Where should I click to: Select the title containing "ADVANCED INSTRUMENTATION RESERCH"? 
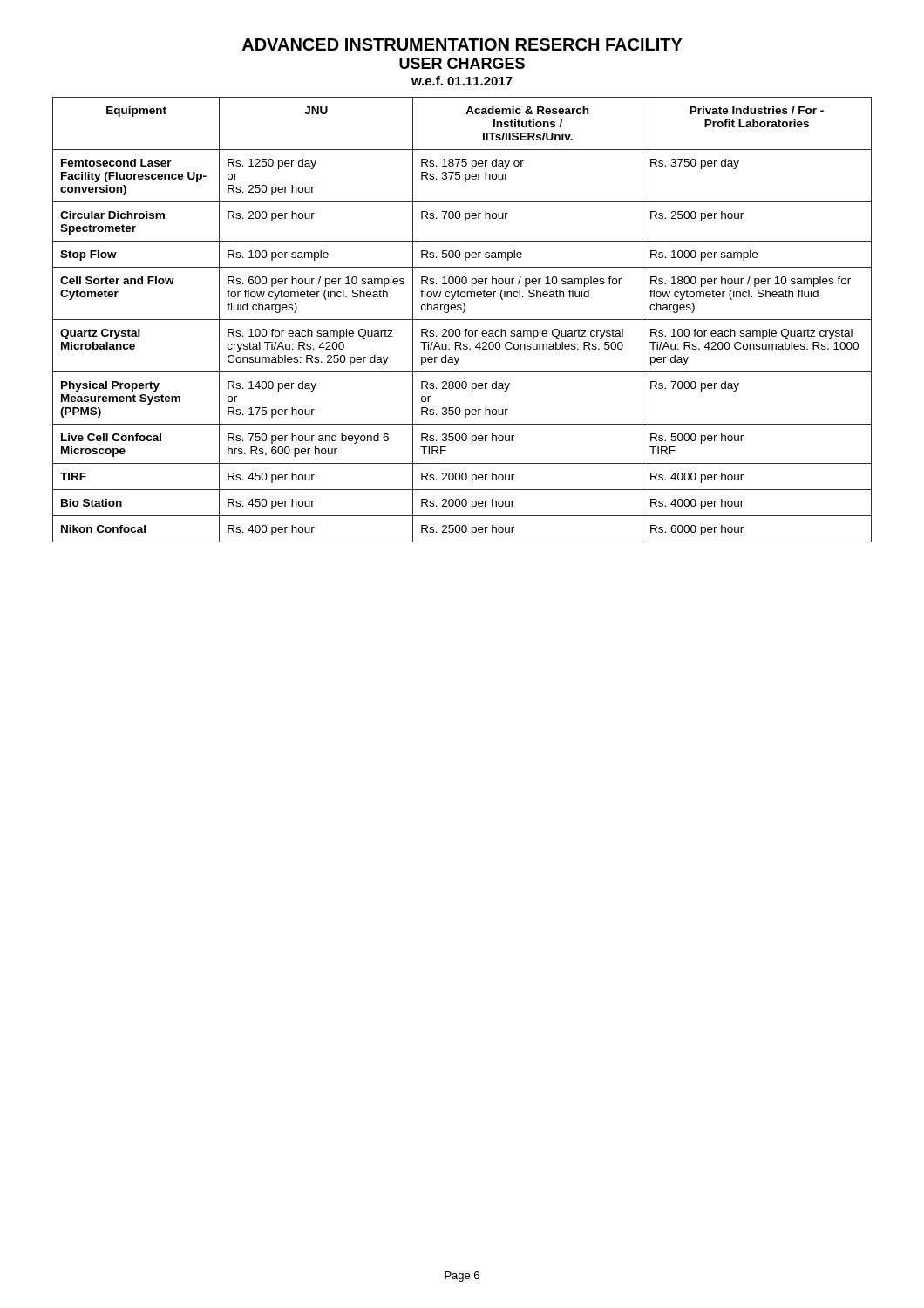462,61
